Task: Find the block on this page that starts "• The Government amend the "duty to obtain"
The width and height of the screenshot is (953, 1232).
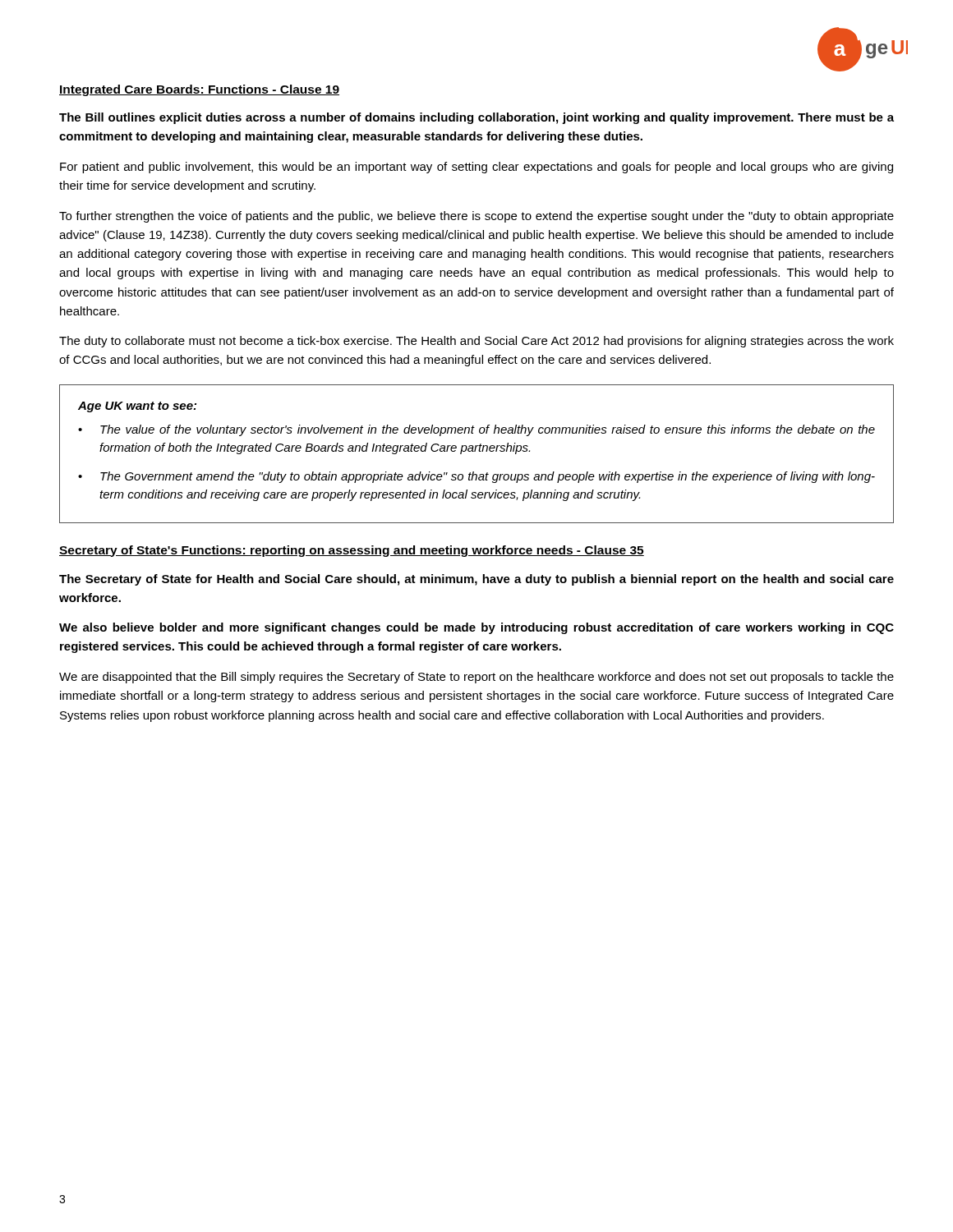Action: coord(476,485)
